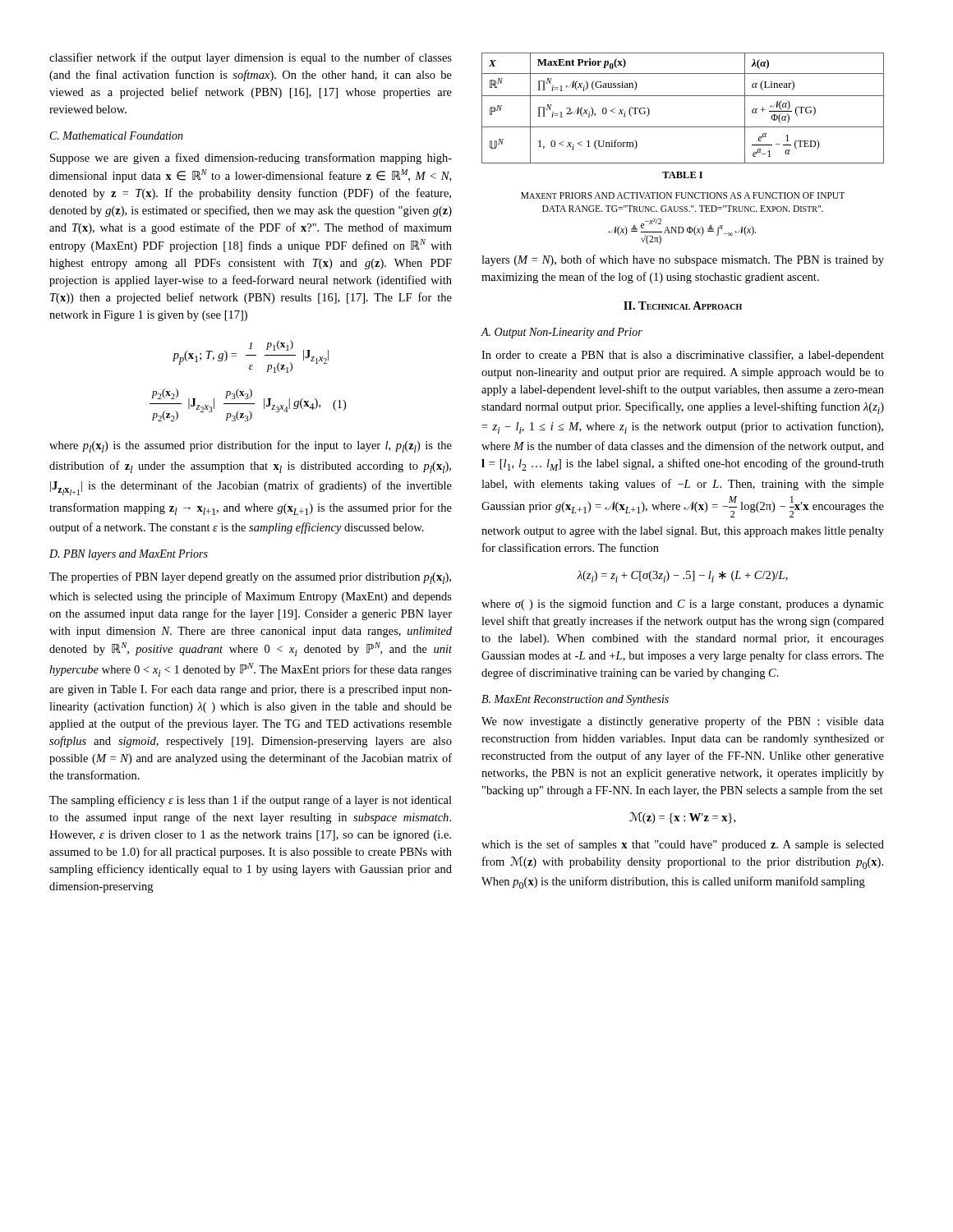The image size is (953, 1232).
Task: Locate the element starting "ℳ(z) = {x :"
Action: click(x=683, y=818)
